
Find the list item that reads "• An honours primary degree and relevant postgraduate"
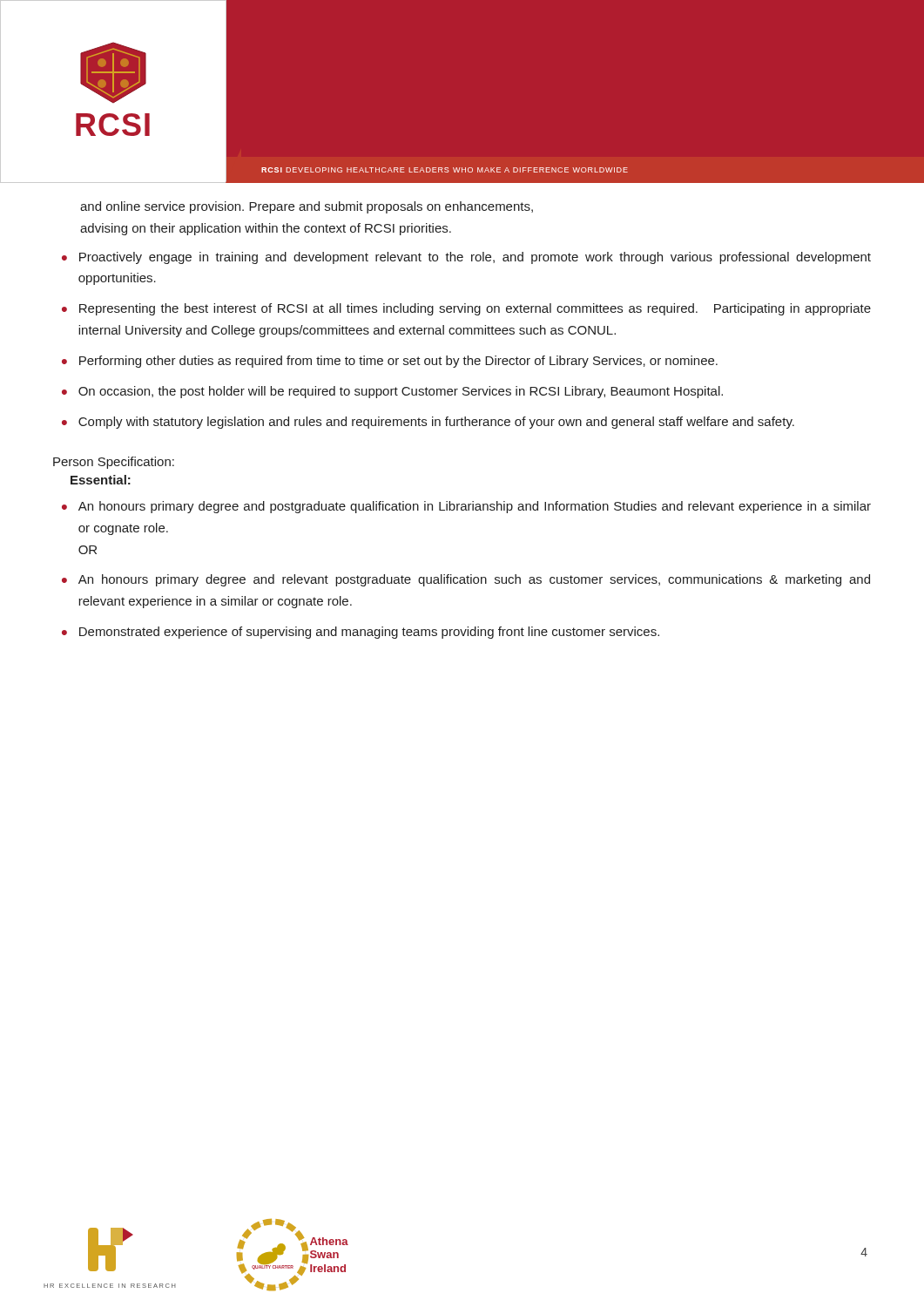click(466, 591)
